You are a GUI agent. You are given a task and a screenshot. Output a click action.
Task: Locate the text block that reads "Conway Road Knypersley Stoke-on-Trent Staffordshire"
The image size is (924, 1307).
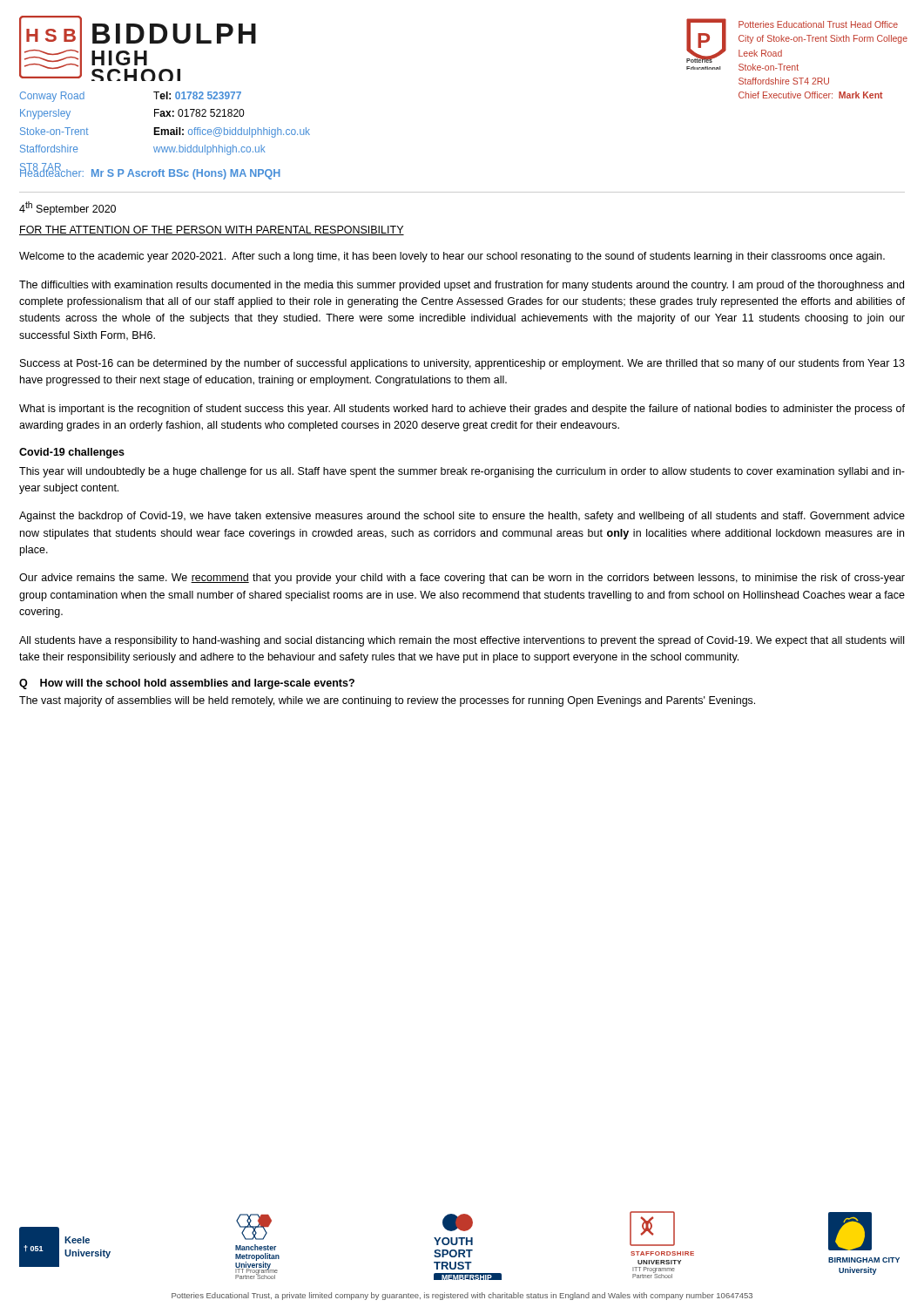(x=54, y=131)
